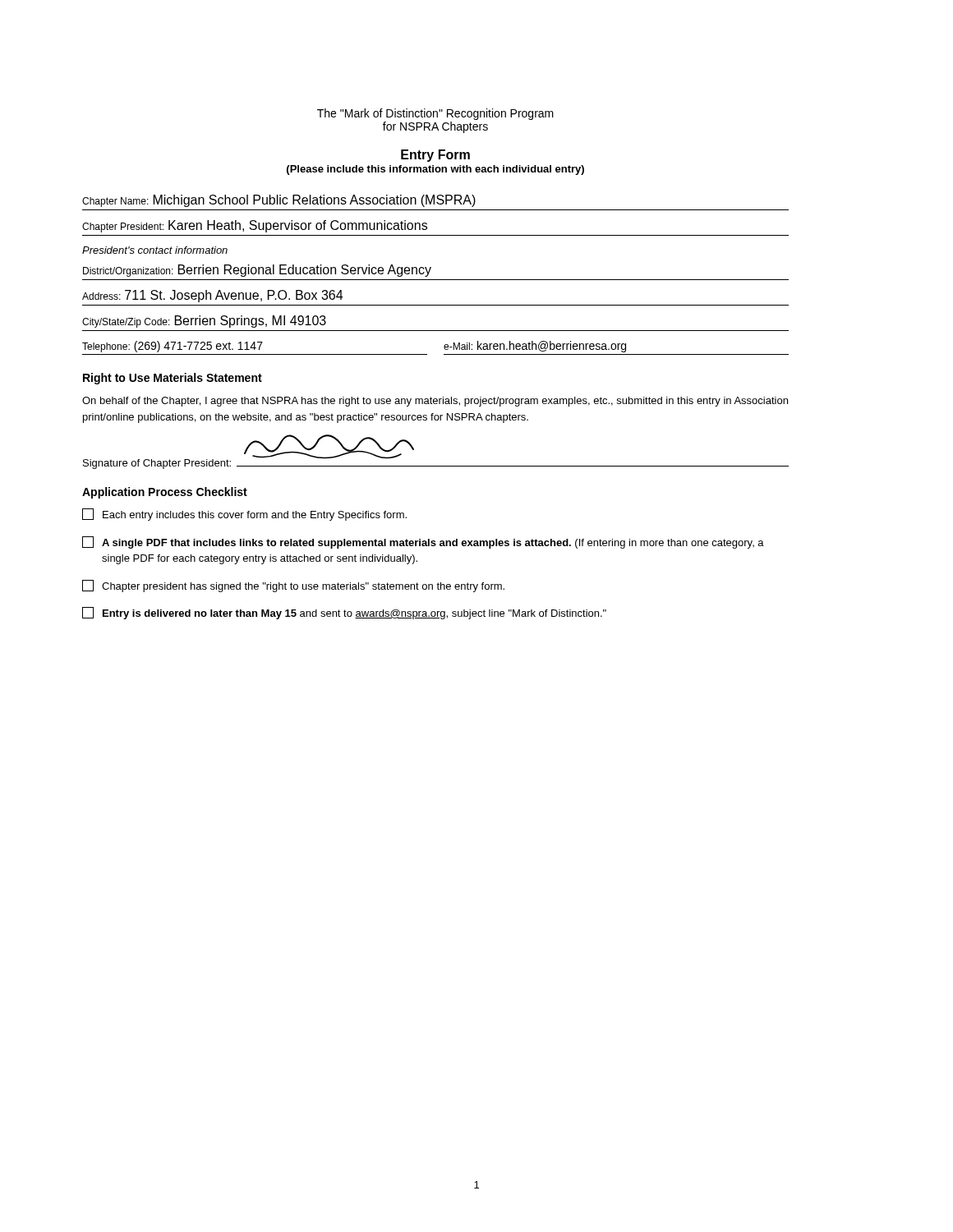Find the text block that says "Address: 711 St."

tap(435, 296)
